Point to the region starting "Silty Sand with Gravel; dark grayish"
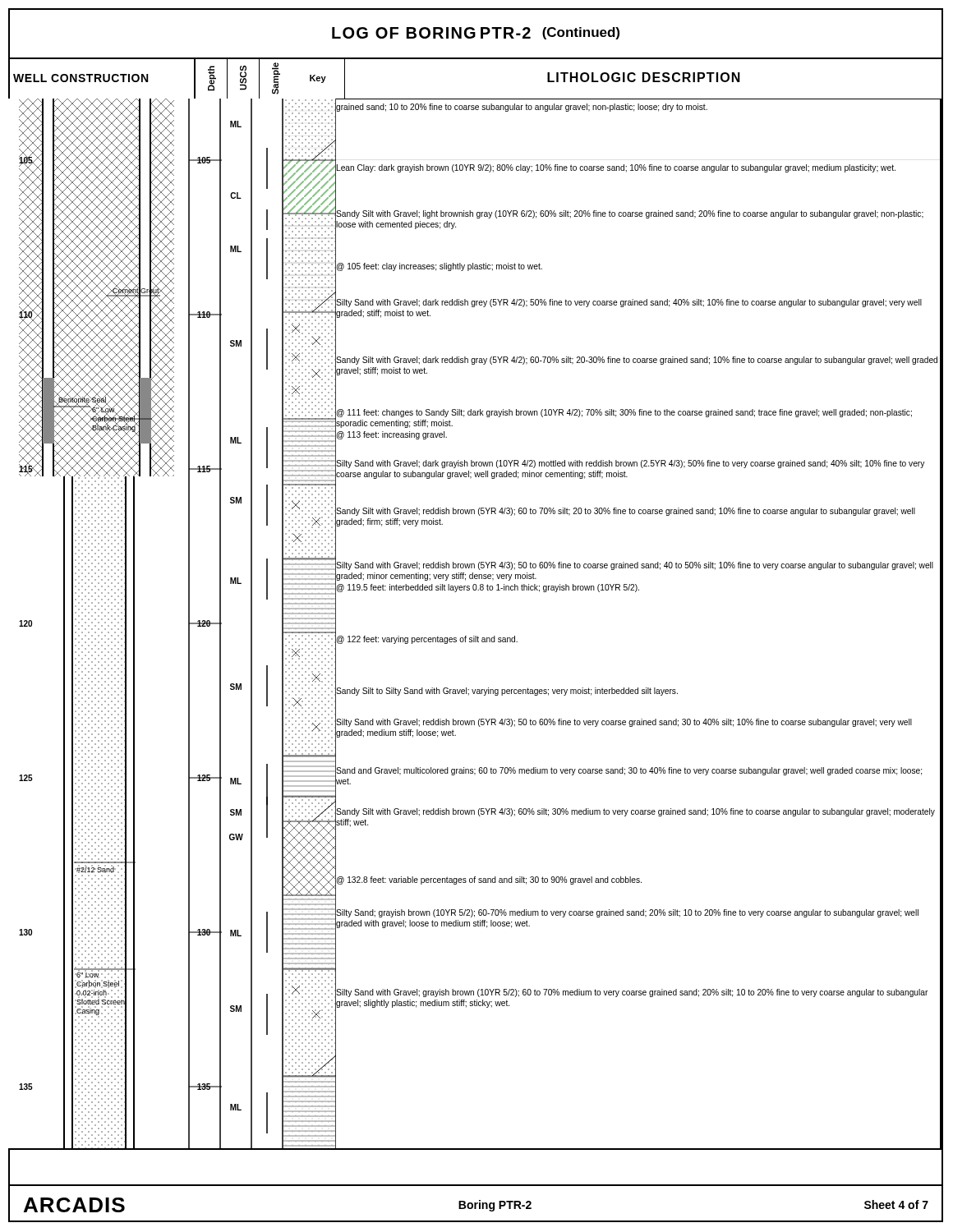The height and width of the screenshot is (1232, 953). [630, 469]
